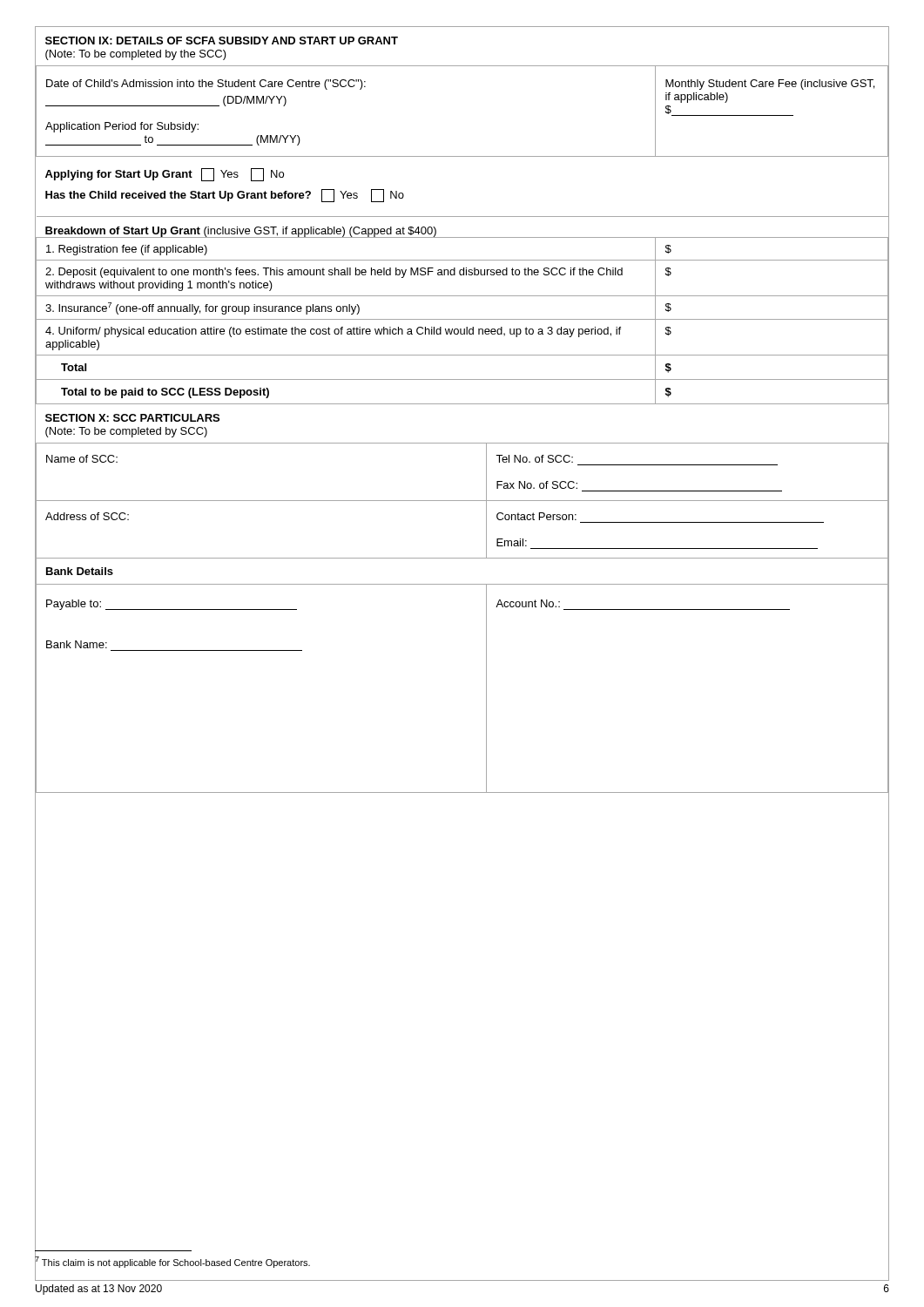The height and width of the screenshot is (1307, 924).
Task: Find the block on this page that starts "7 This claim is not applicable for School-based"
Action: pos(173,1261)
